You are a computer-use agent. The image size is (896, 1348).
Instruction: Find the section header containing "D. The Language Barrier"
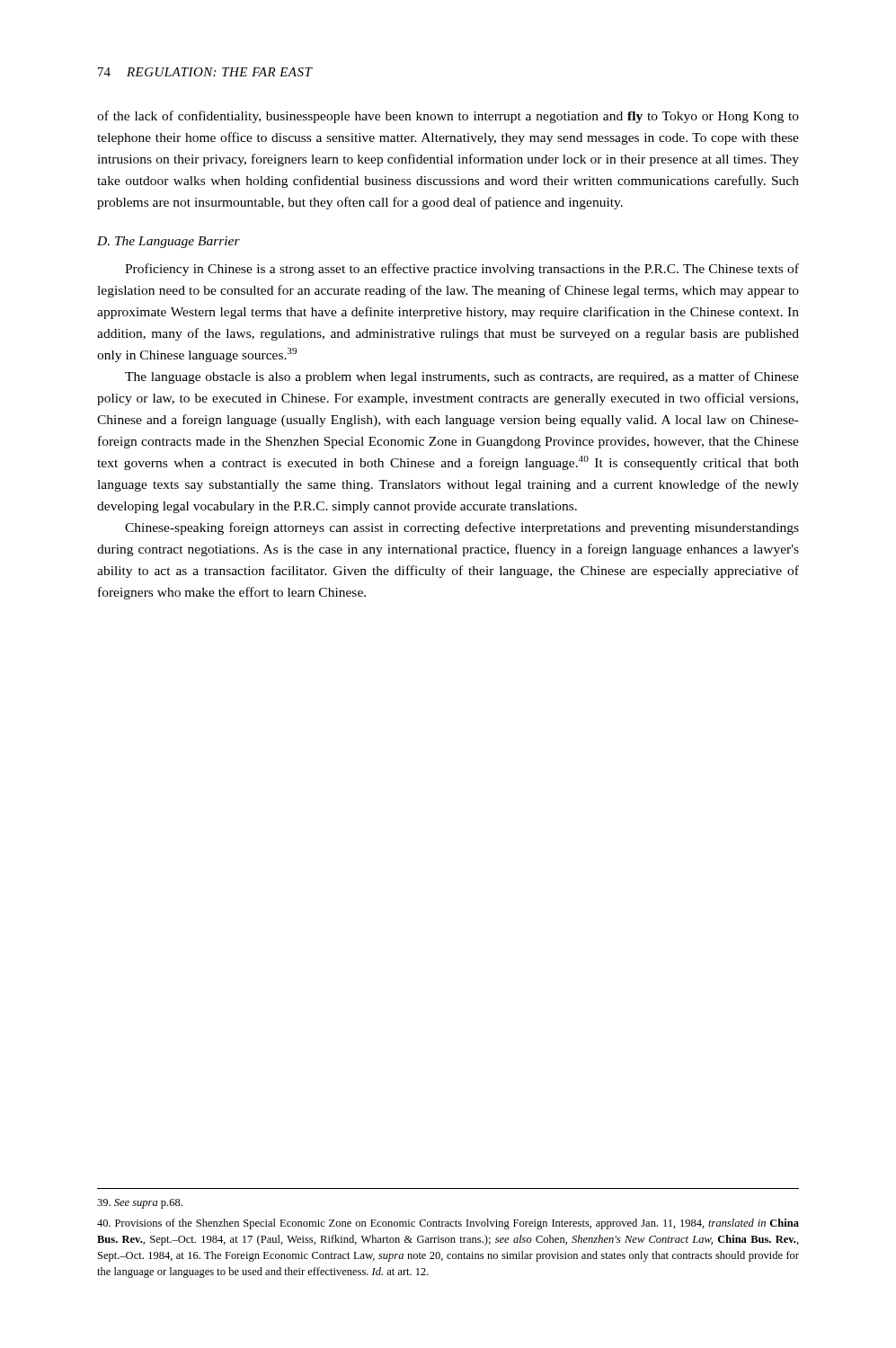pyautogui.click(x=168, y=240)
